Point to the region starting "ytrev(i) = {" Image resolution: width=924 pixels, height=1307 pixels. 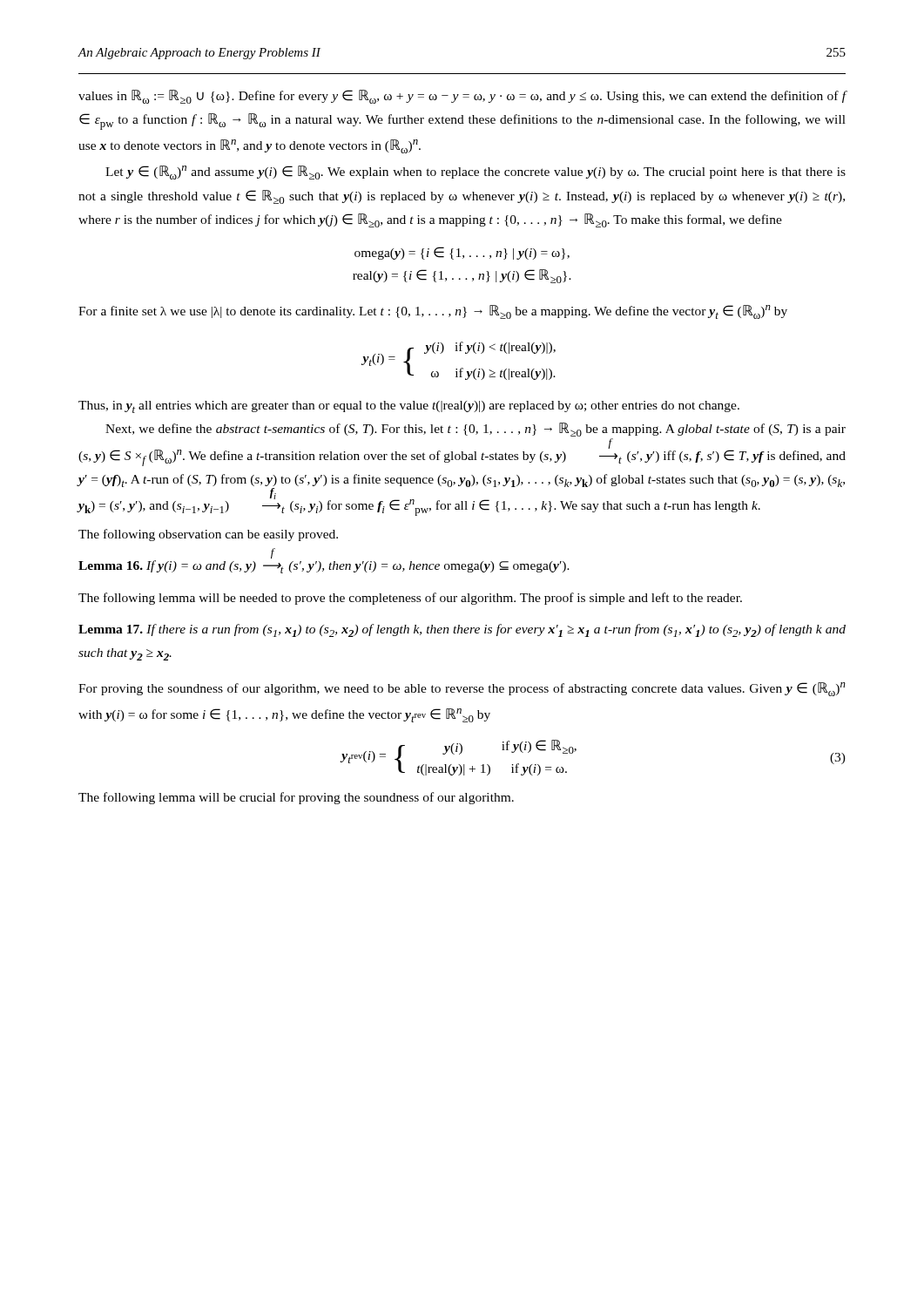coord(462,757)
